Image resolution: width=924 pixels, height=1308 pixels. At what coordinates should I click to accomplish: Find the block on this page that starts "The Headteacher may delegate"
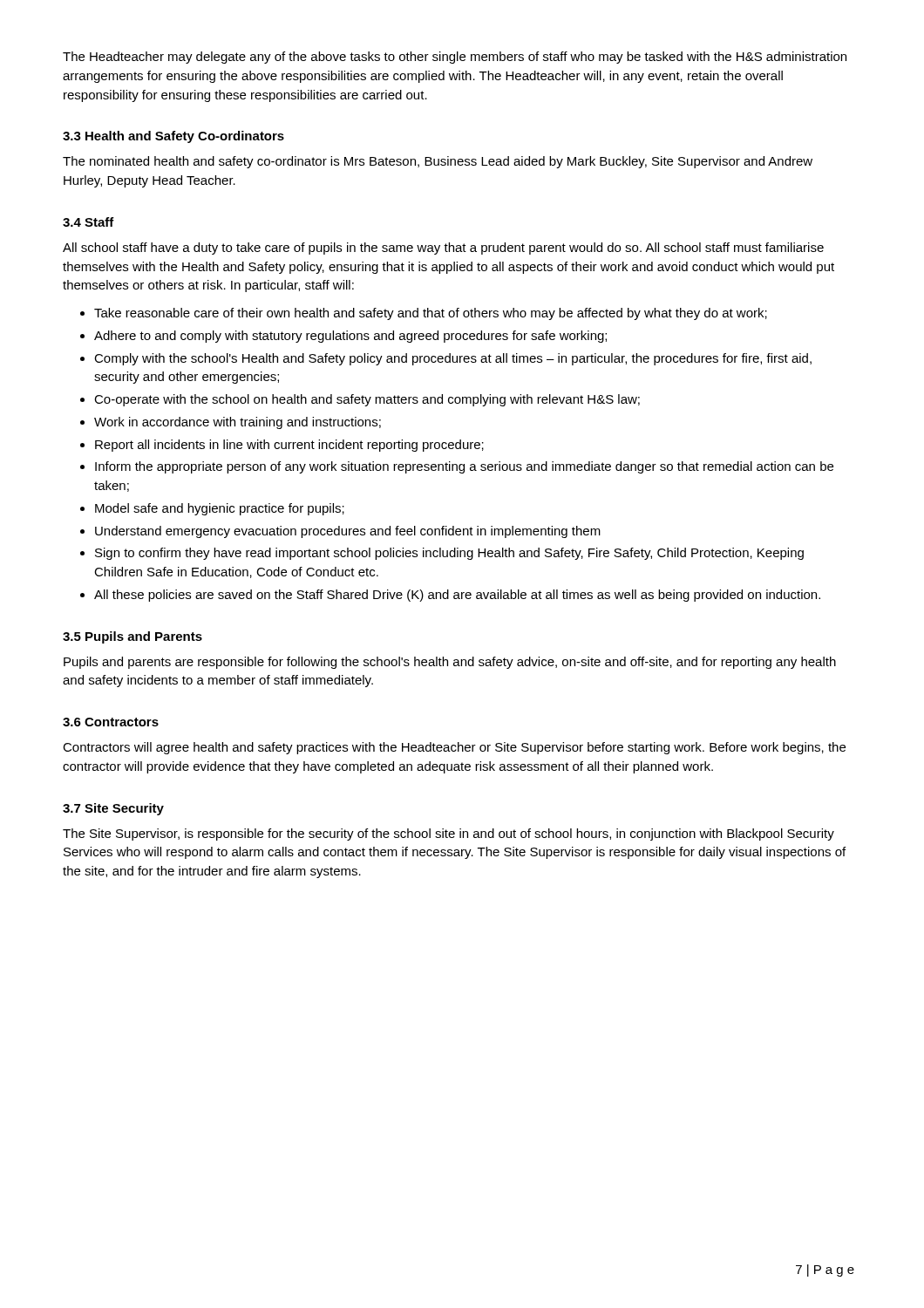(455, 75)
